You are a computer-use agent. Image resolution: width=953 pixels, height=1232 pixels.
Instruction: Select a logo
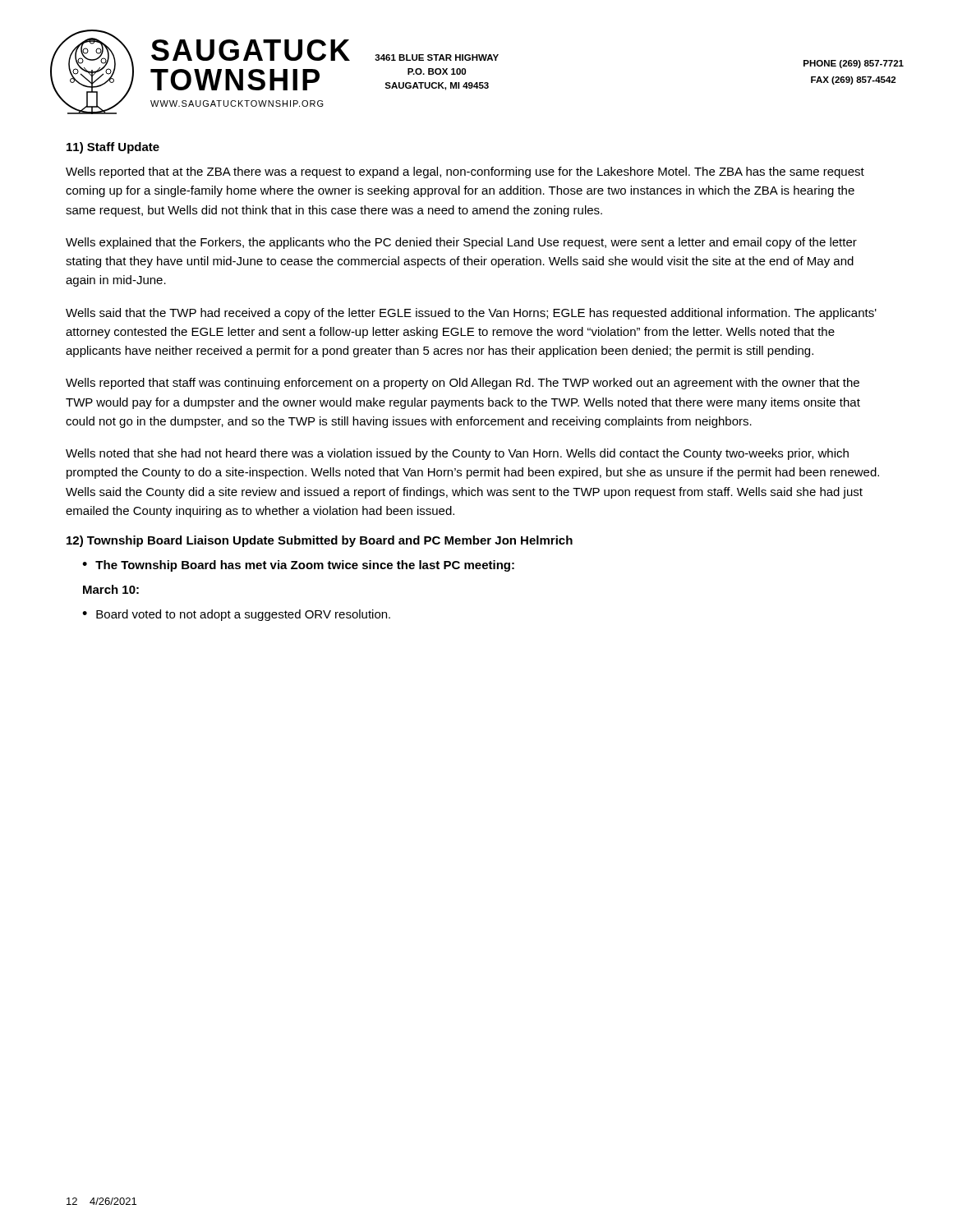pyautogui.click(x=476, y=72)
